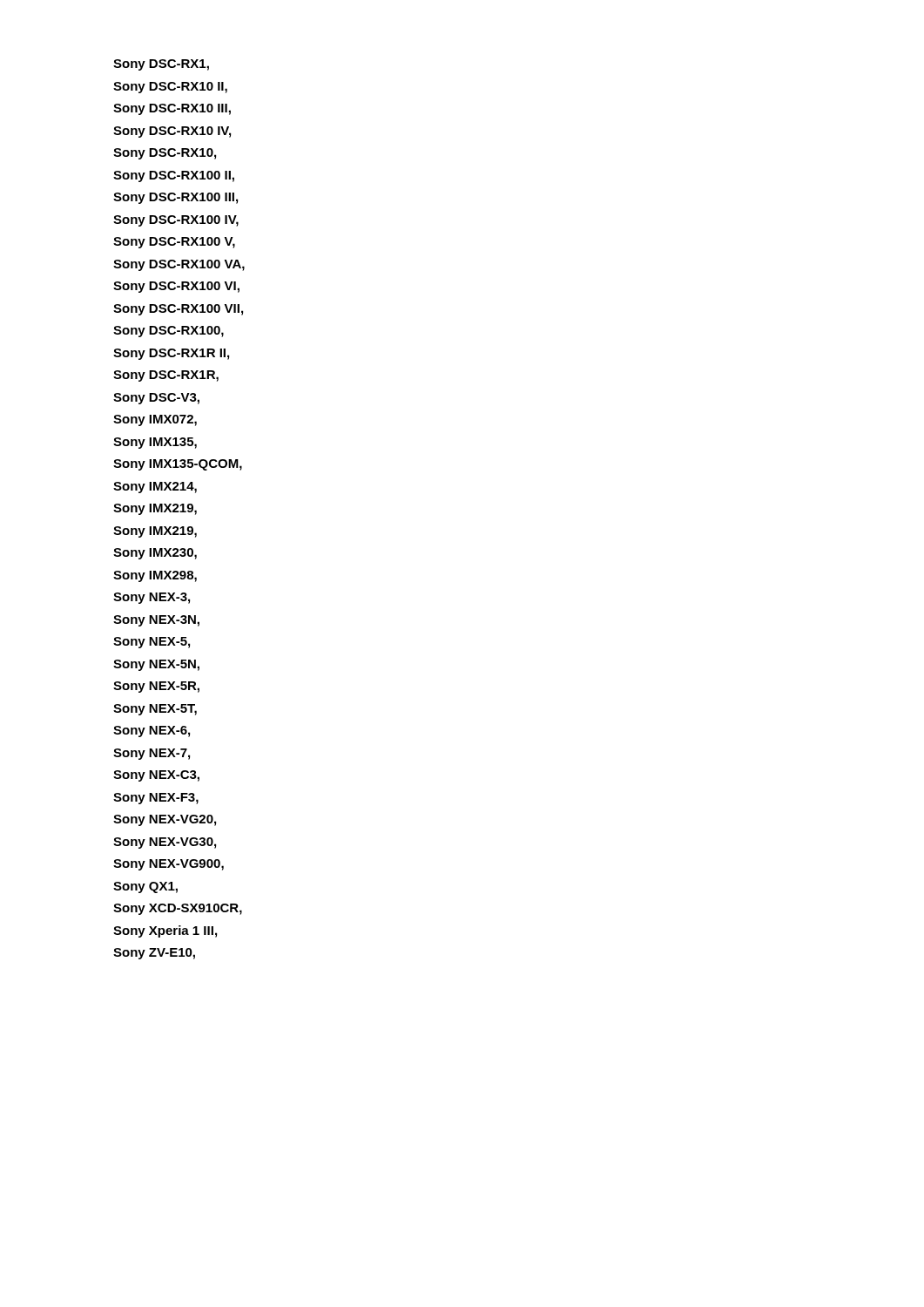The image size is (924, 1307).
Task: Find the list item with the text "Sony DSC-RX1,"
Action: tap(161, 63)
